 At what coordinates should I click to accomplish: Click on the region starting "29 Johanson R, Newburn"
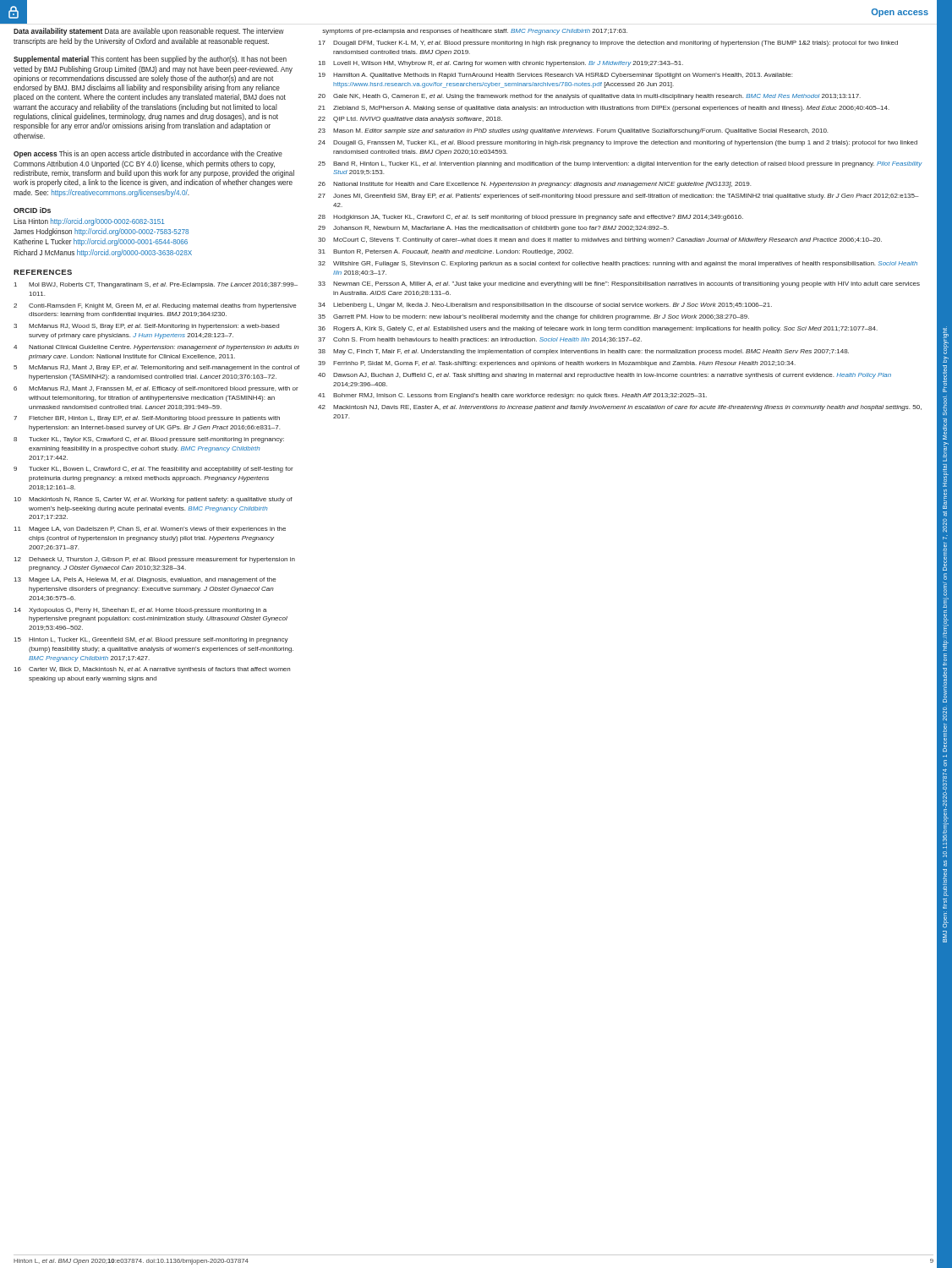(622, 229)
